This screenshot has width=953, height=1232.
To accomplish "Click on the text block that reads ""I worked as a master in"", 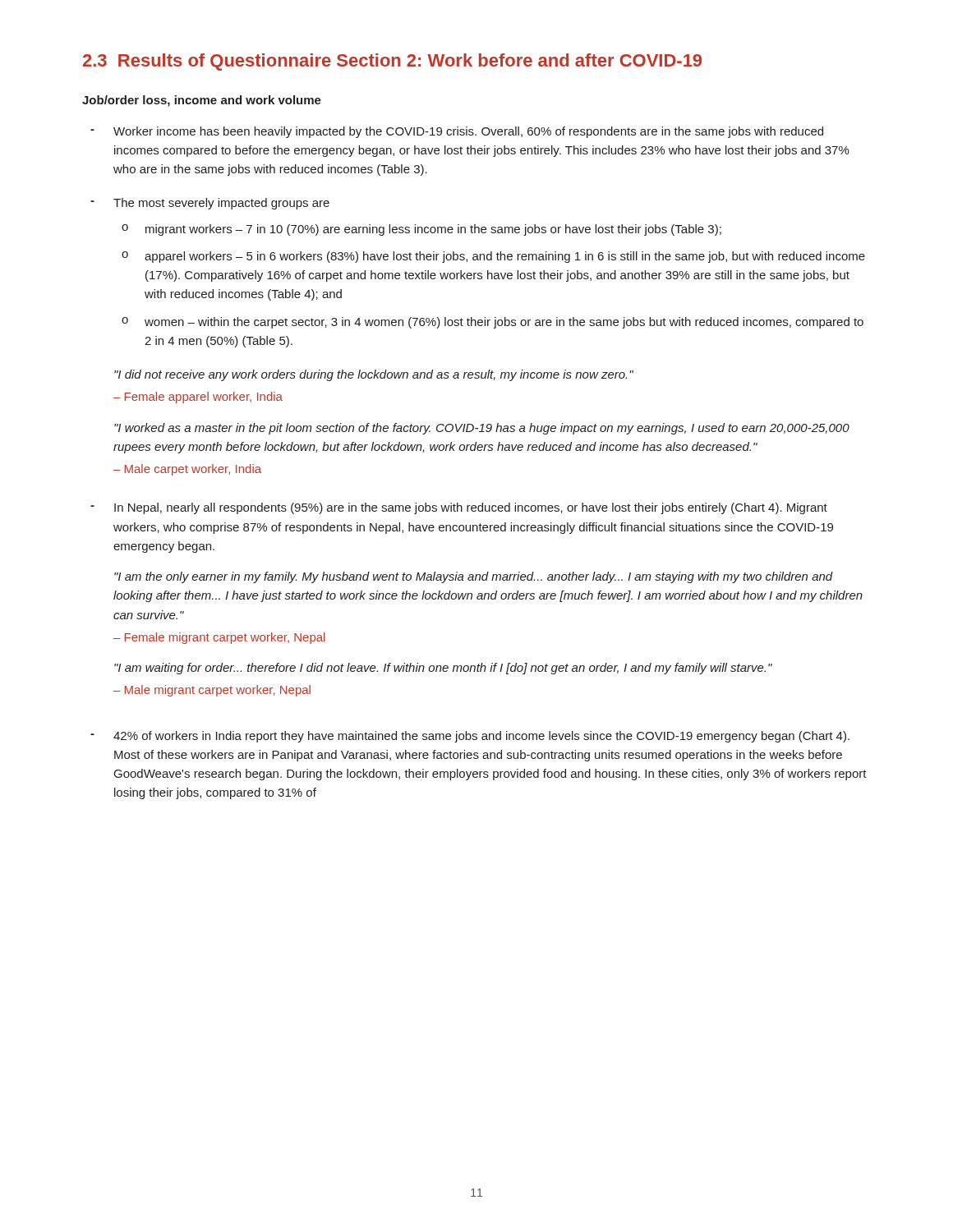I will click(x=492, y=448).
